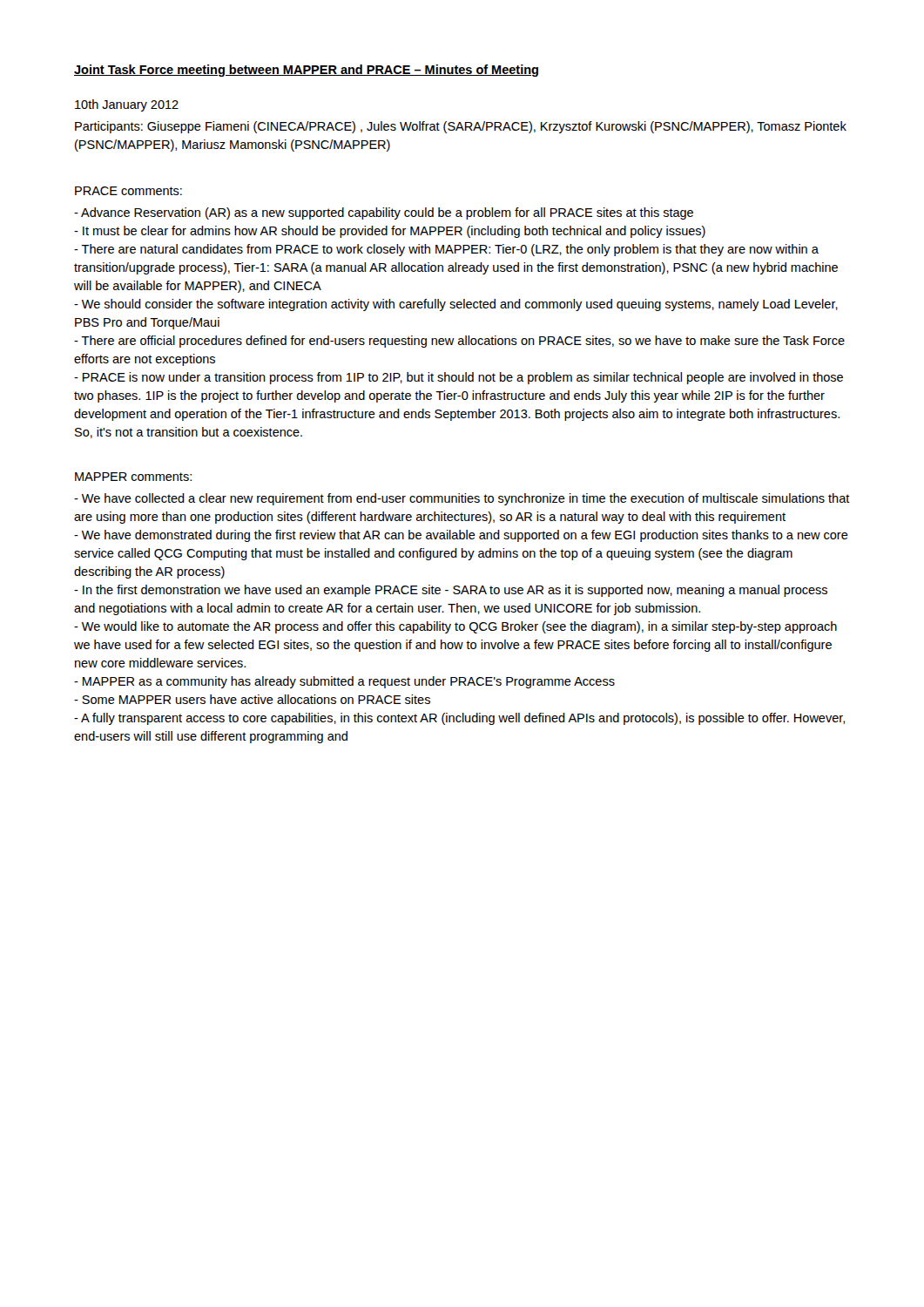Select the text block with the text "We have collected a clear new"
This screenshot has height=1307, width=924.
pyautogui.click(x=462, y=508)
